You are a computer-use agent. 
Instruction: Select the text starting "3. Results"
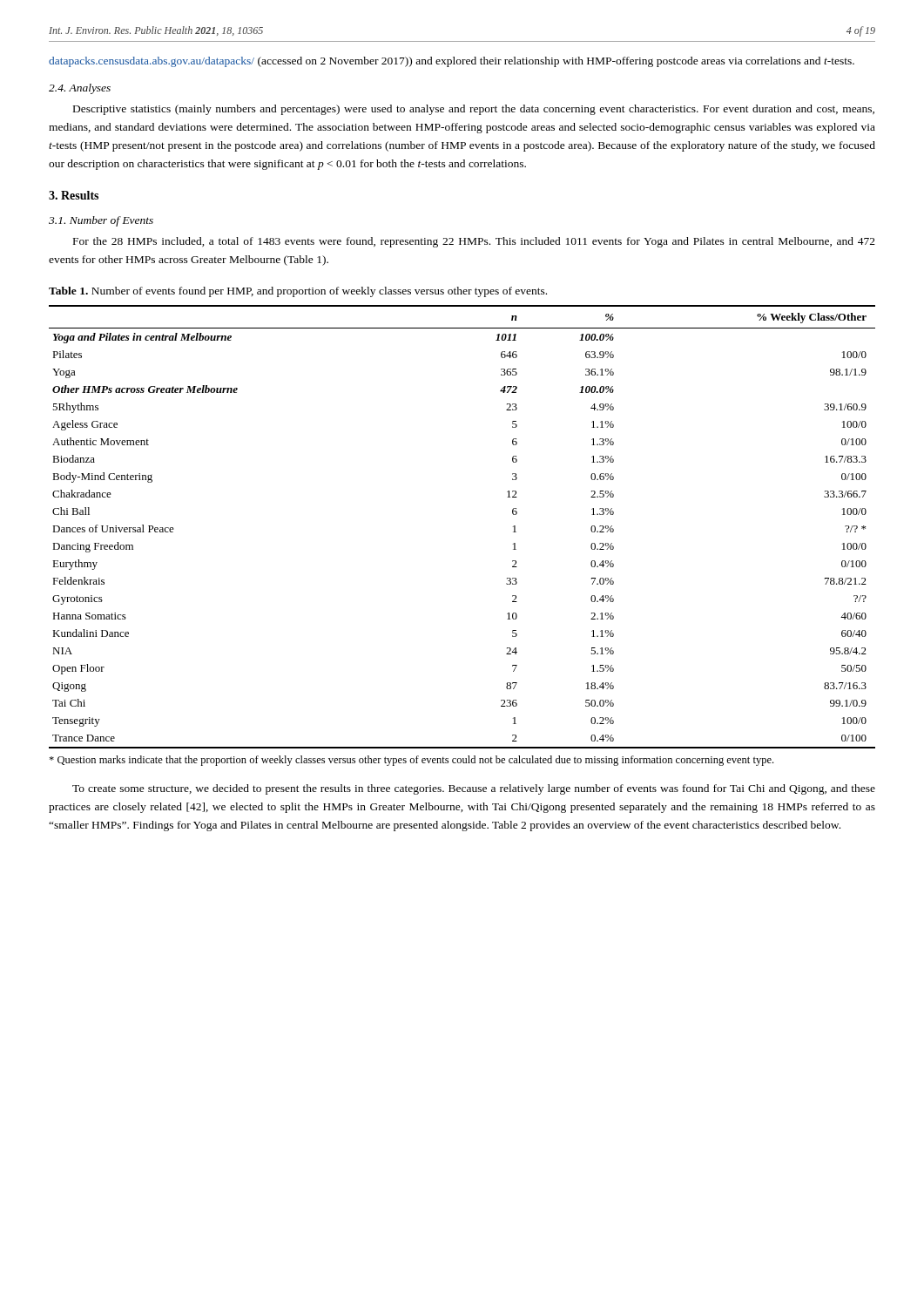click(x=74, y=195)
